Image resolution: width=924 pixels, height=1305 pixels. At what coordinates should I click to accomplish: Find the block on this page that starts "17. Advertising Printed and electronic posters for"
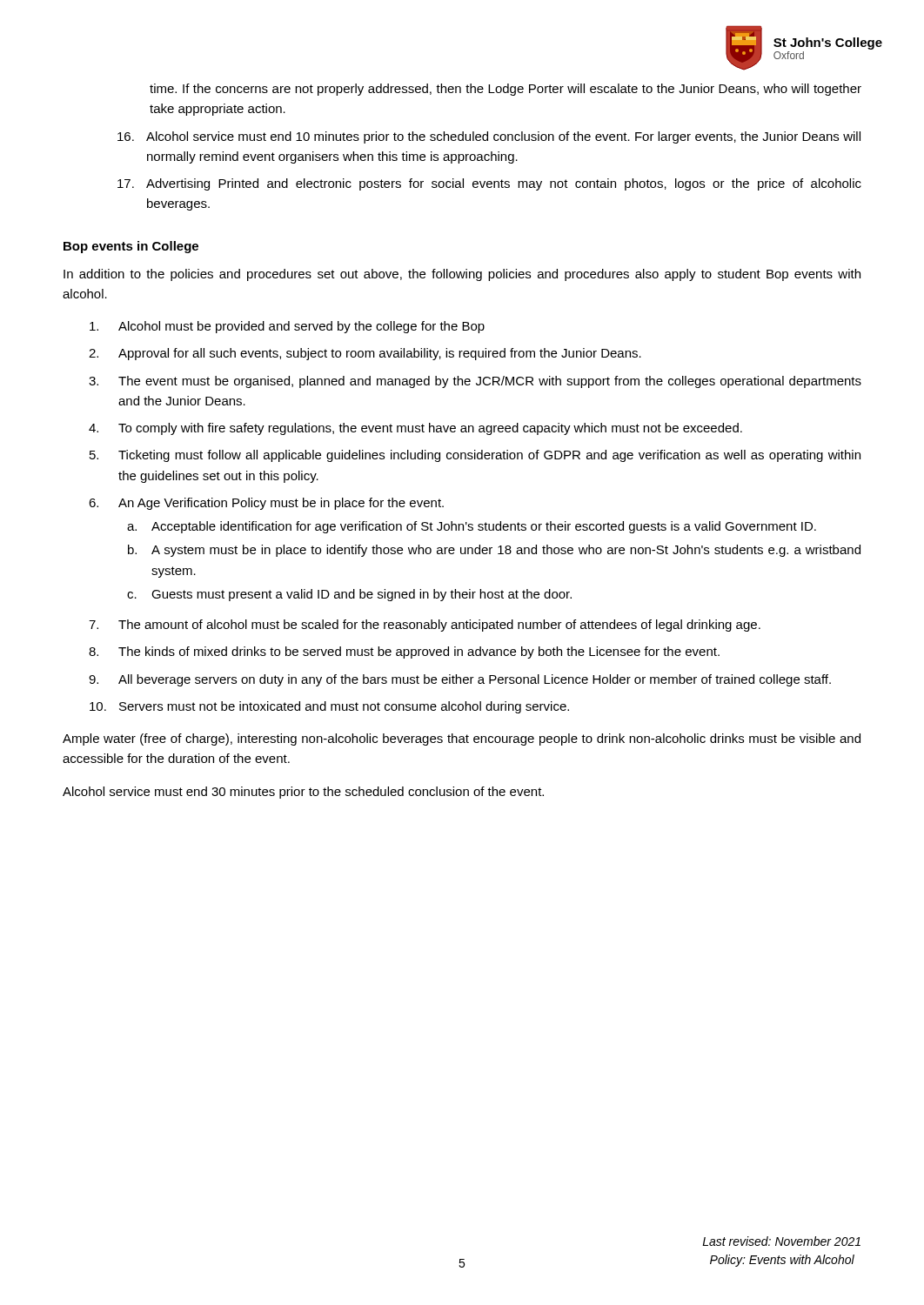tap(489, 193)
